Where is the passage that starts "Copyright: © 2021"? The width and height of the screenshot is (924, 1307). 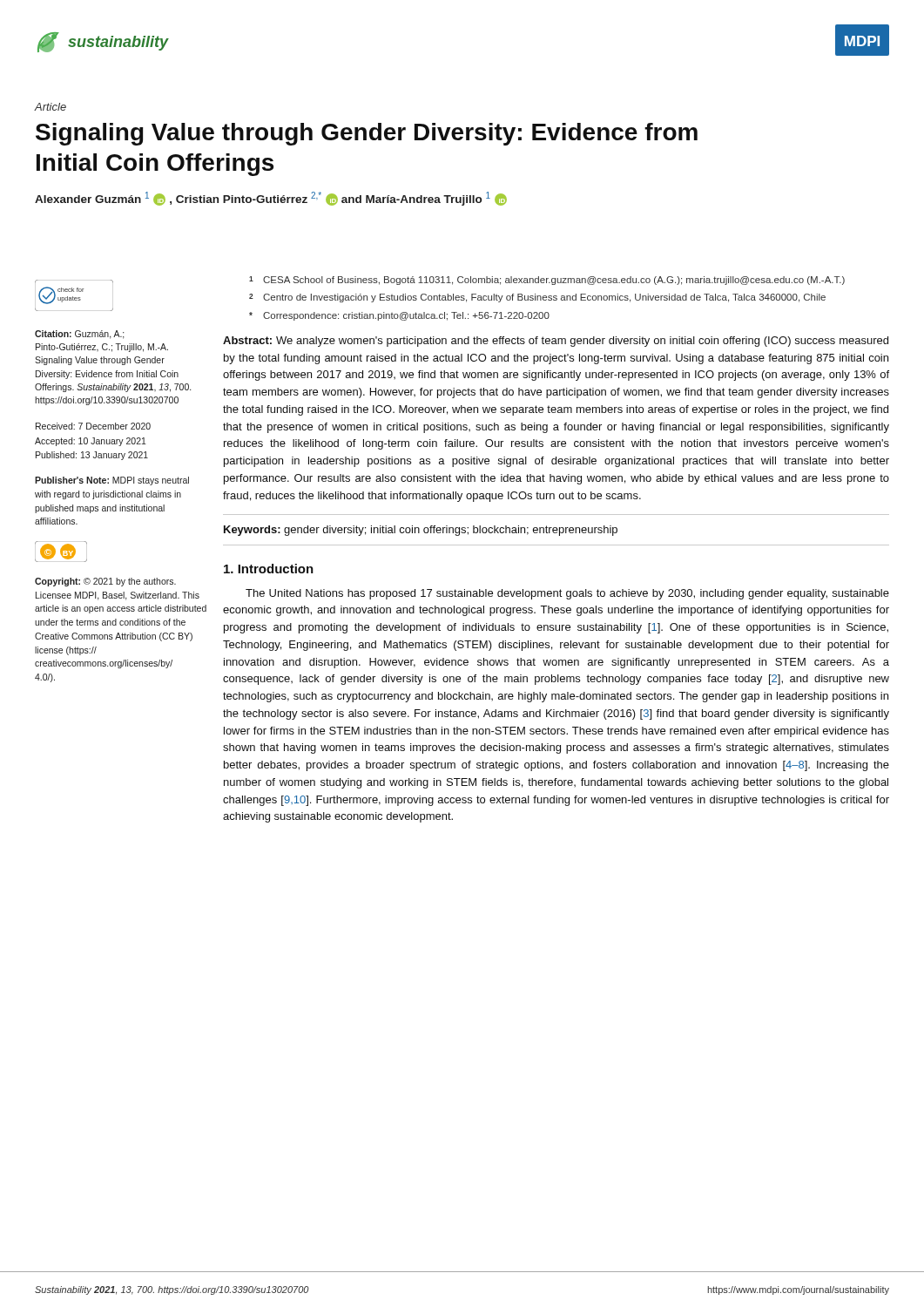pyautogui.click(x=121, y=629)
